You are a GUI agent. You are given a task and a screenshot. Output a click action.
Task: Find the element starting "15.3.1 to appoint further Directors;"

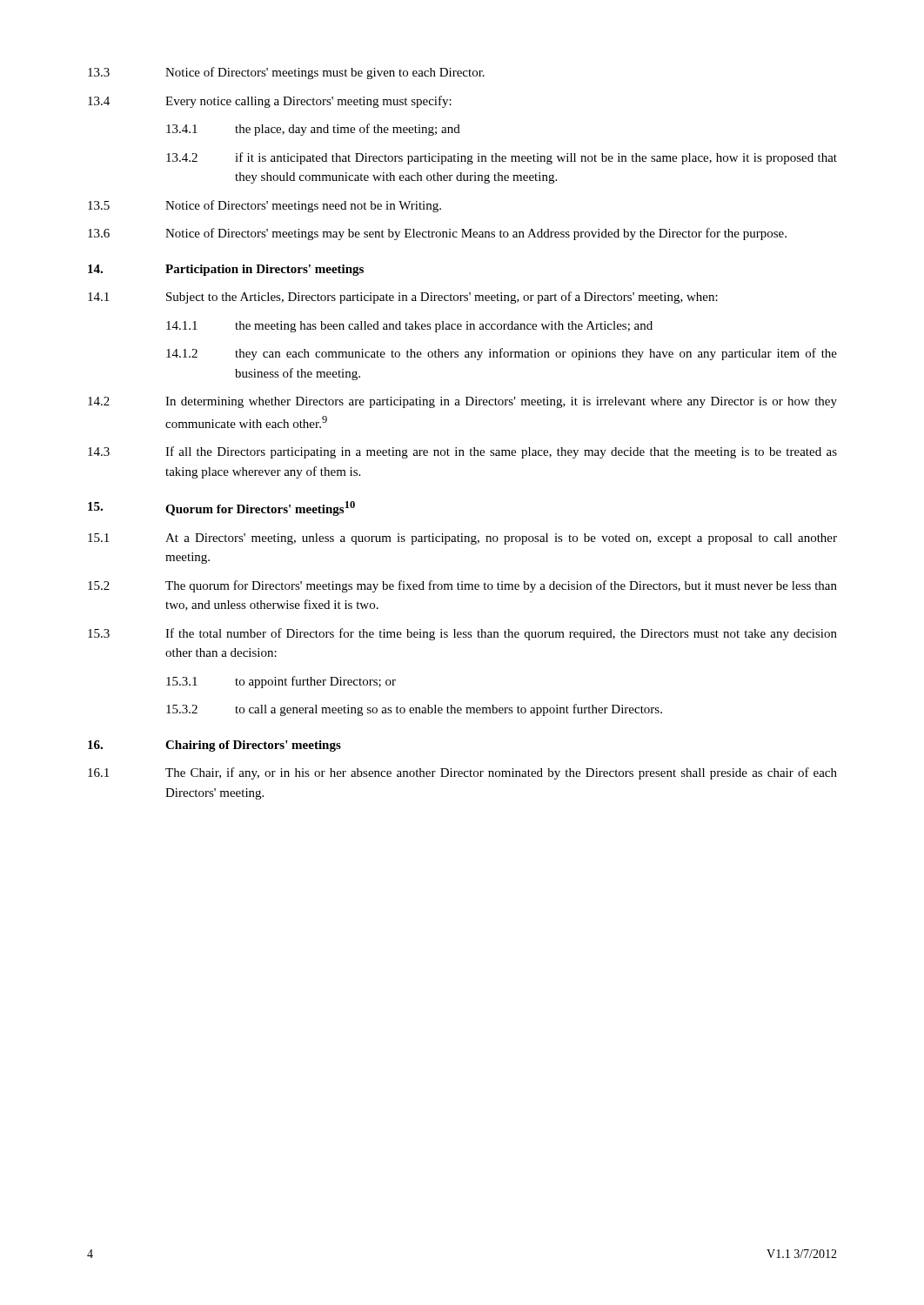pyautogui.click(x=281, y=682)
